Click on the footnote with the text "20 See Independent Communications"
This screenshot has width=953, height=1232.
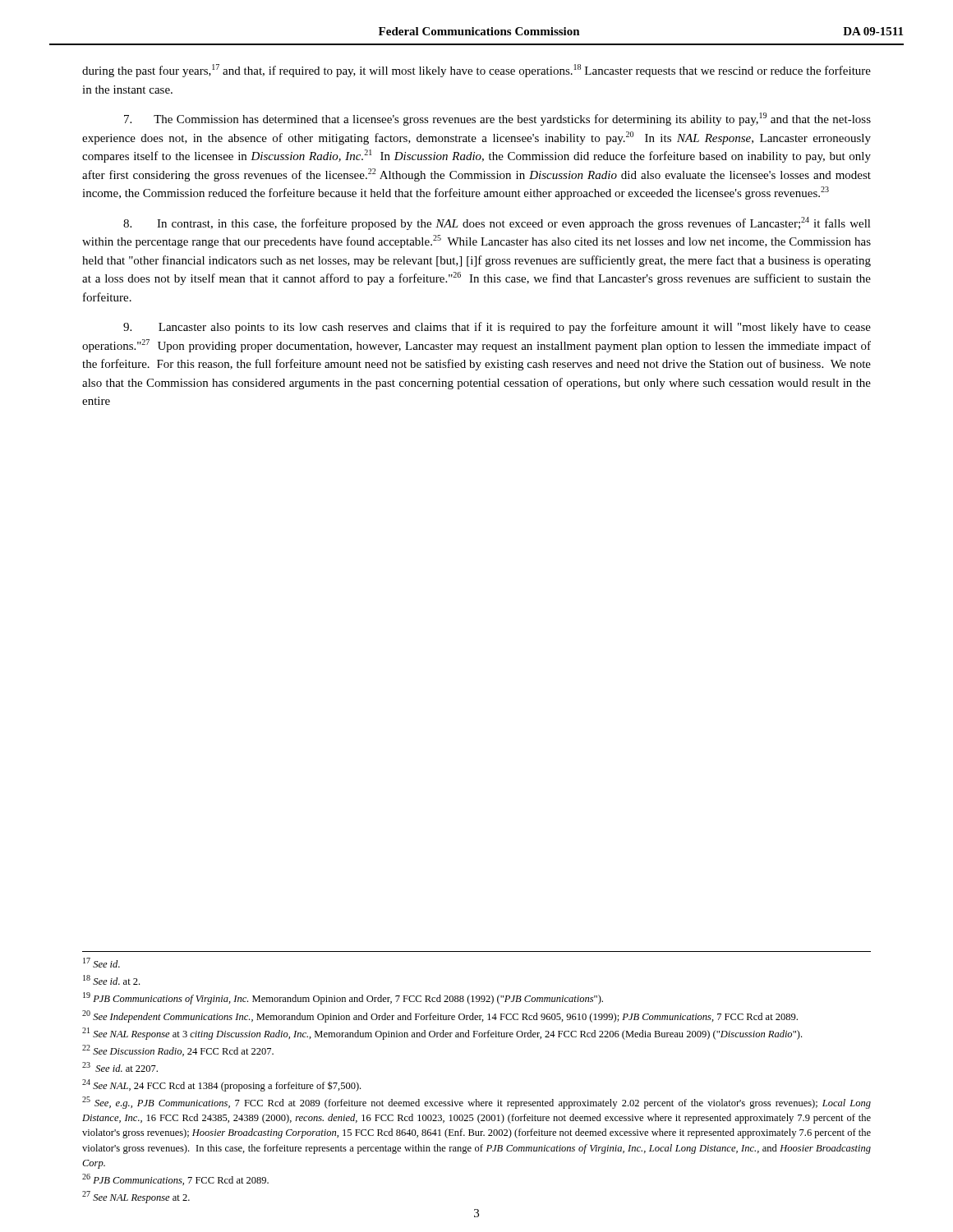click(440, 1016)
